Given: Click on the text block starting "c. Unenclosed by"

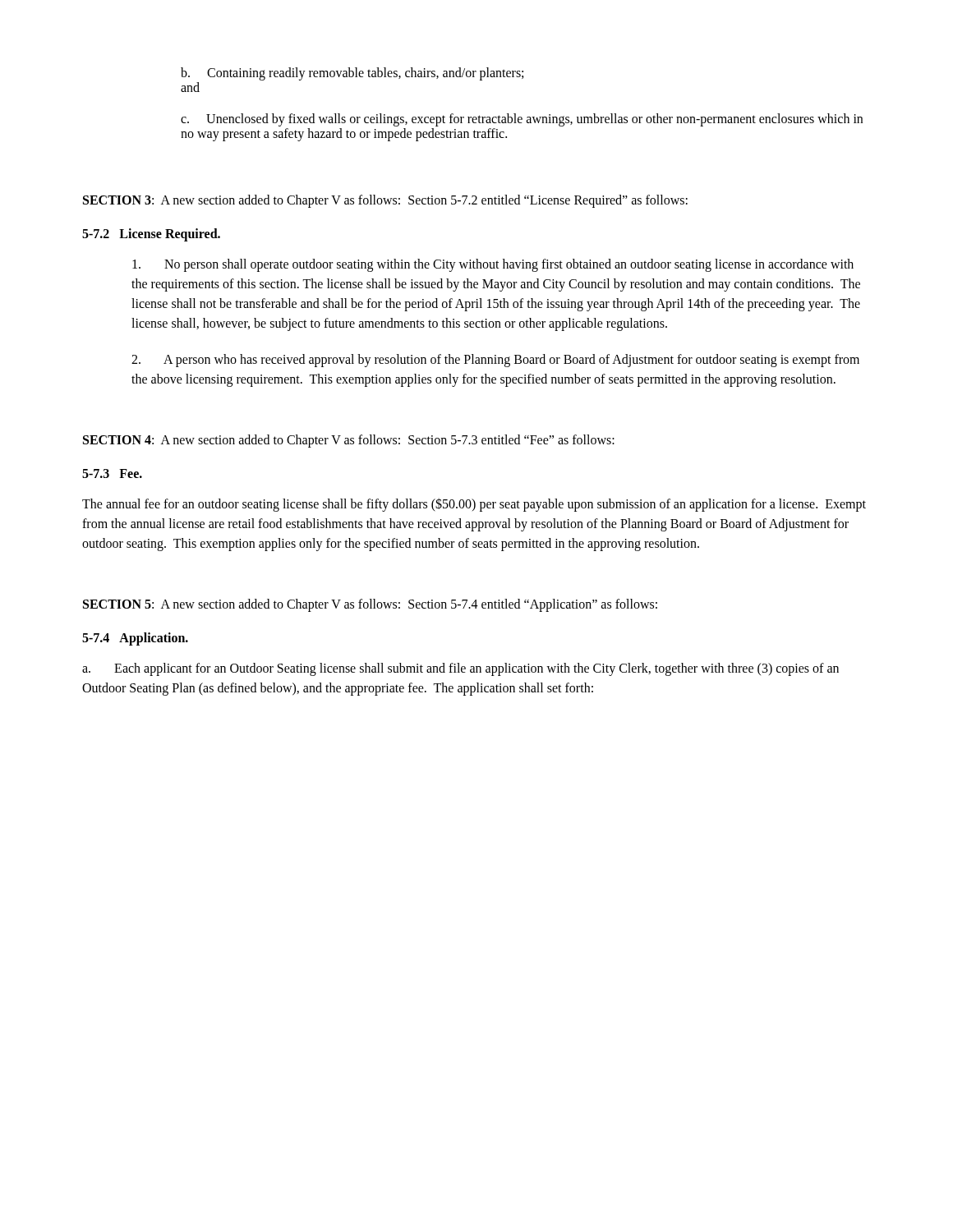Looking at the screenshot, I should pyautogui.click(x=522, y=126).
